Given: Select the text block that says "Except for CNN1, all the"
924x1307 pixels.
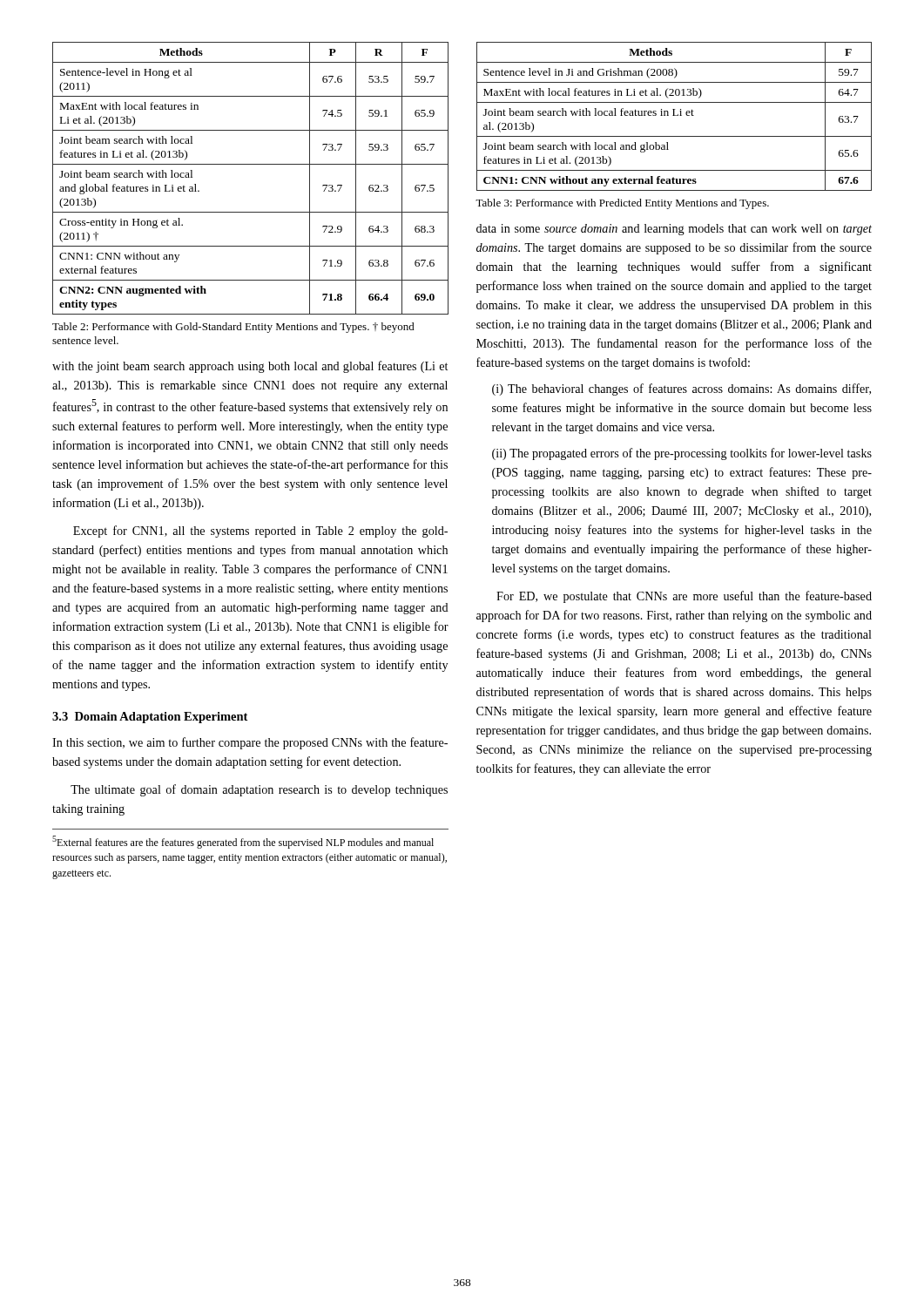Looking at the screenshot, I should (250, 607).
